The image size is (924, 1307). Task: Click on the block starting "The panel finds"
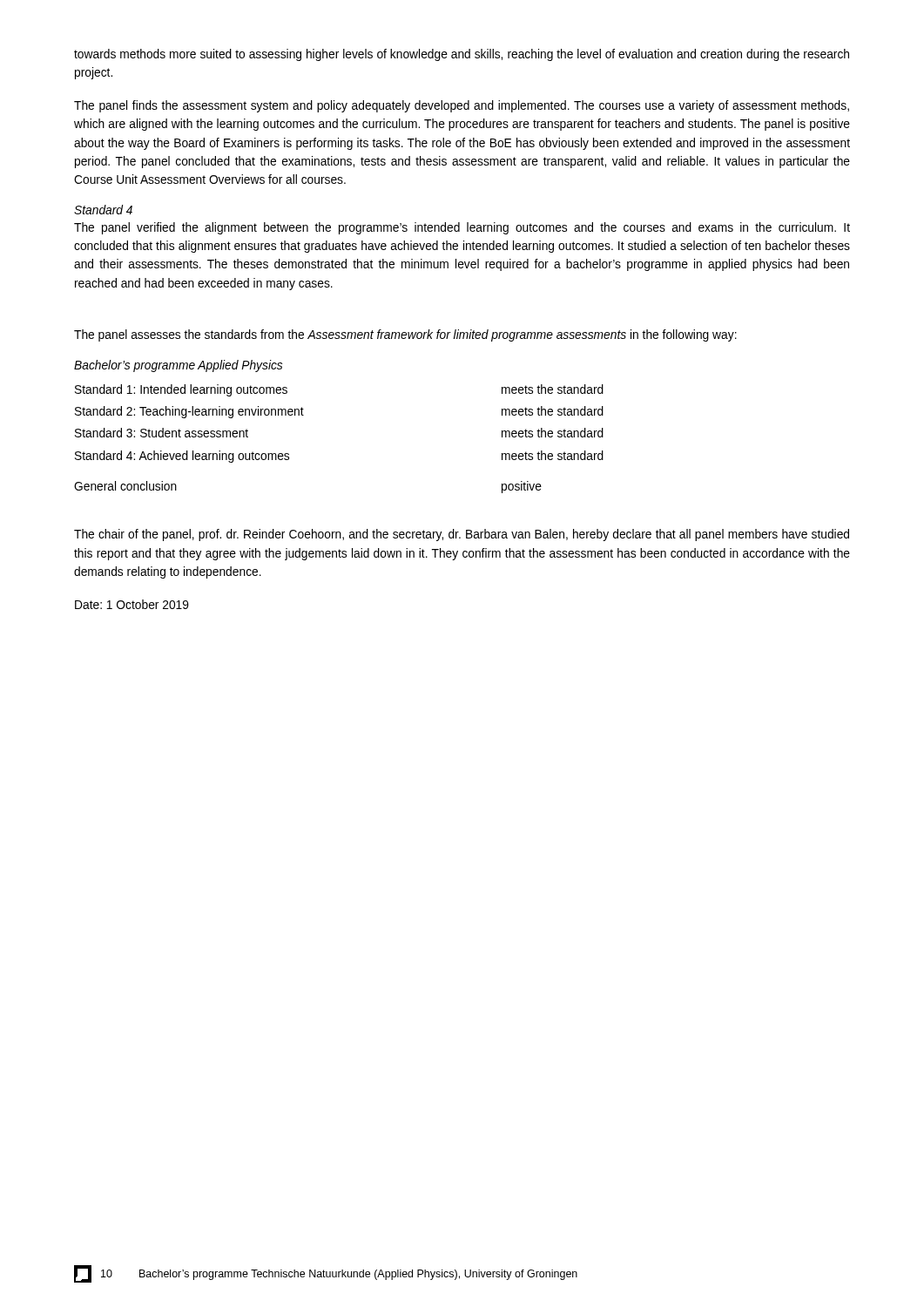[x=462, y=143]
